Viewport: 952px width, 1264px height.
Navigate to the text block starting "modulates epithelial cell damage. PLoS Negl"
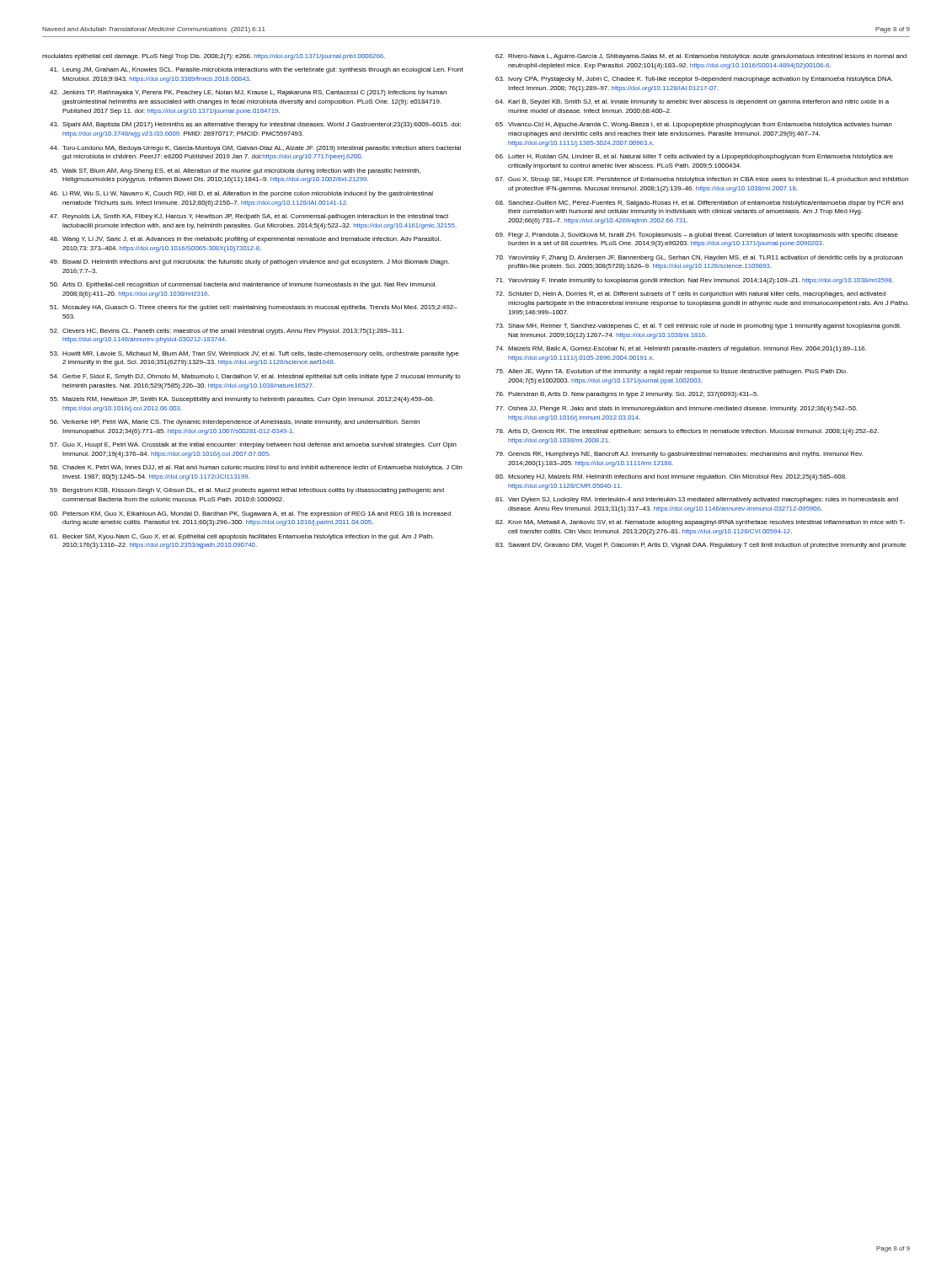point(253,57)
